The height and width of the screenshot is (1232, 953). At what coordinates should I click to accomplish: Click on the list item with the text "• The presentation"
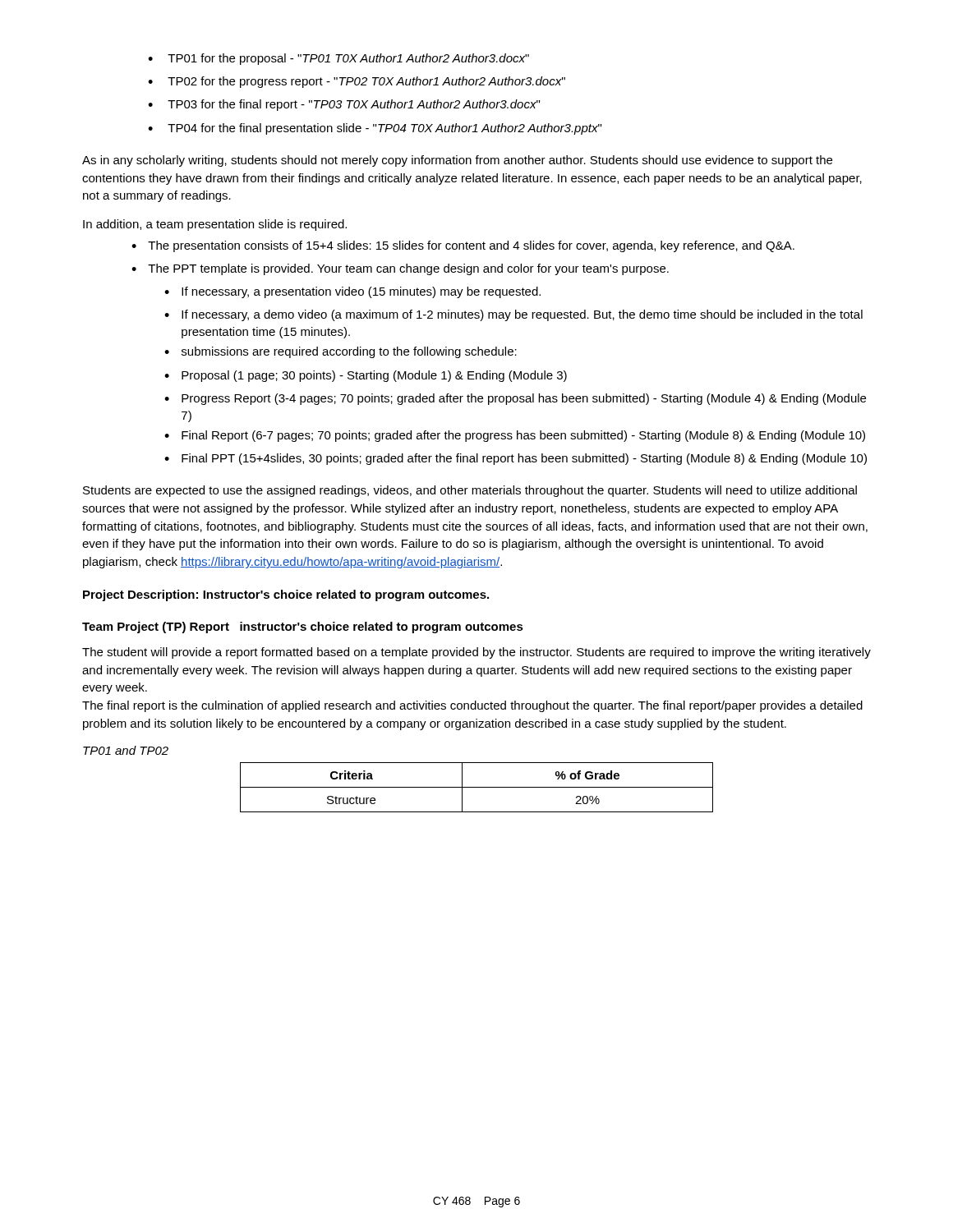pyautogui.click(x=501, y=247)
